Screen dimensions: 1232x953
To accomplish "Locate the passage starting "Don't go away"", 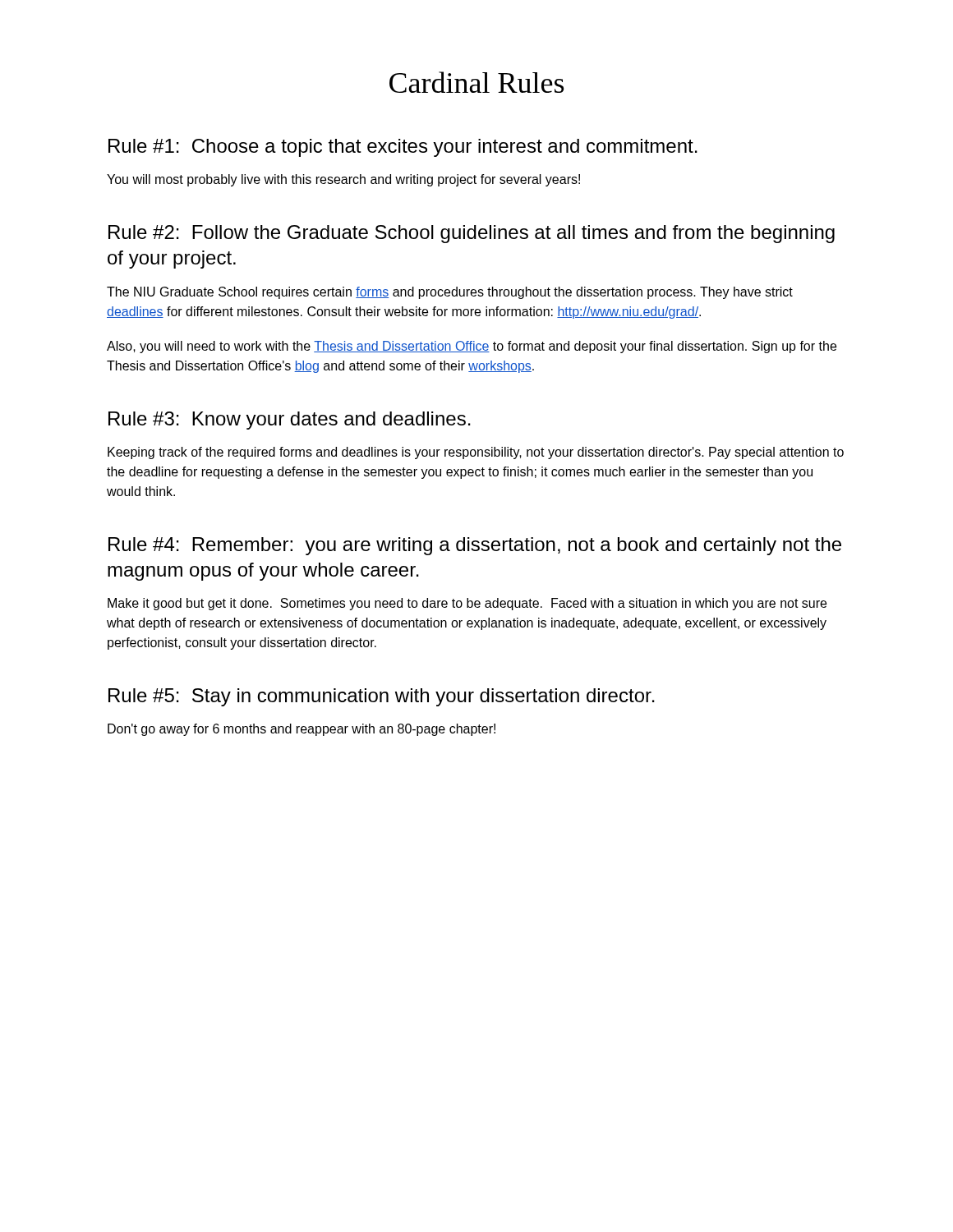I will 302,729.
